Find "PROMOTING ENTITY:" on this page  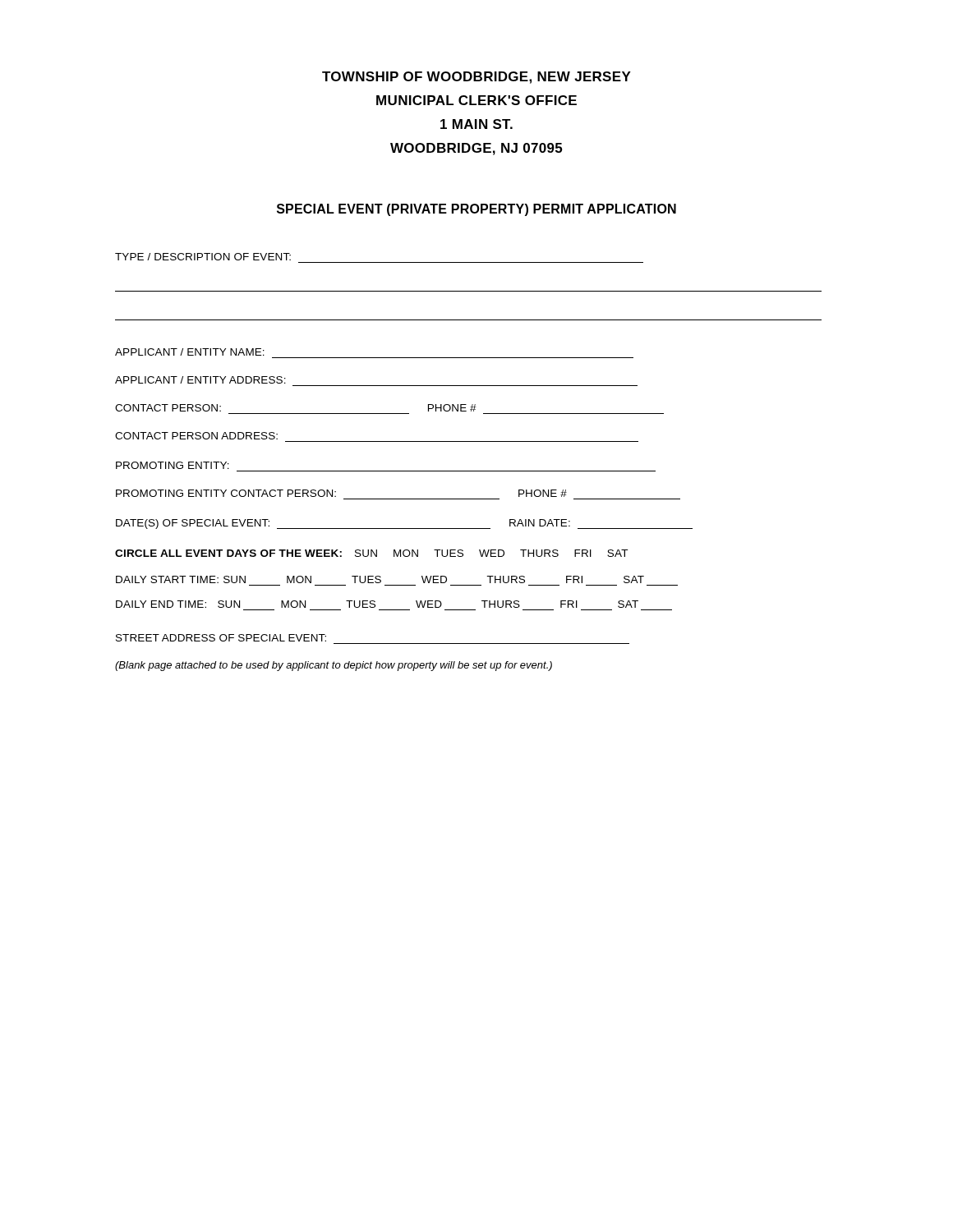click(x=385, y=465)
